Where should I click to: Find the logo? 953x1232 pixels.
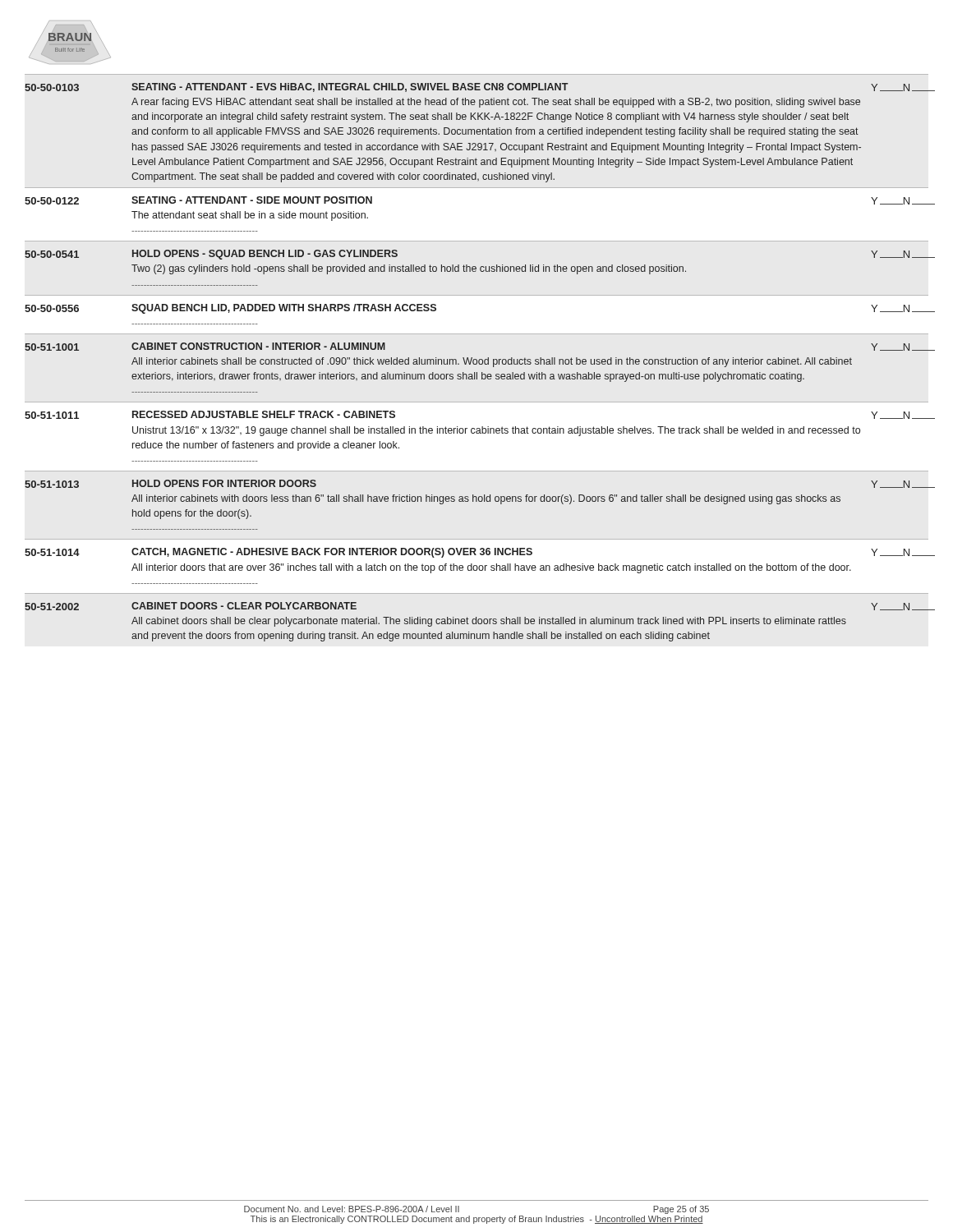pos(70,42)
